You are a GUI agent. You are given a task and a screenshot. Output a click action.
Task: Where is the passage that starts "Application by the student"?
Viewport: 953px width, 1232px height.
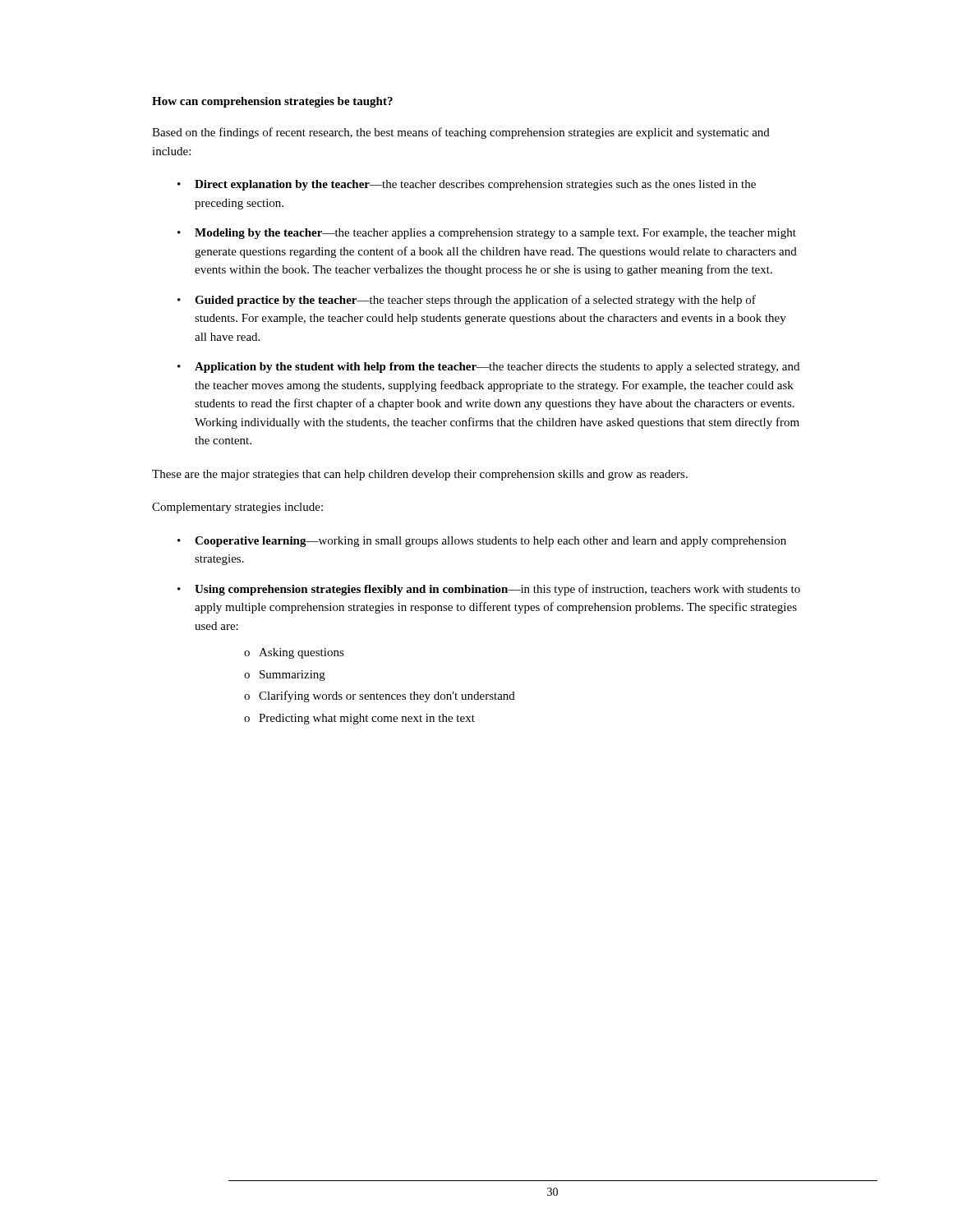[x=497, y=403]
